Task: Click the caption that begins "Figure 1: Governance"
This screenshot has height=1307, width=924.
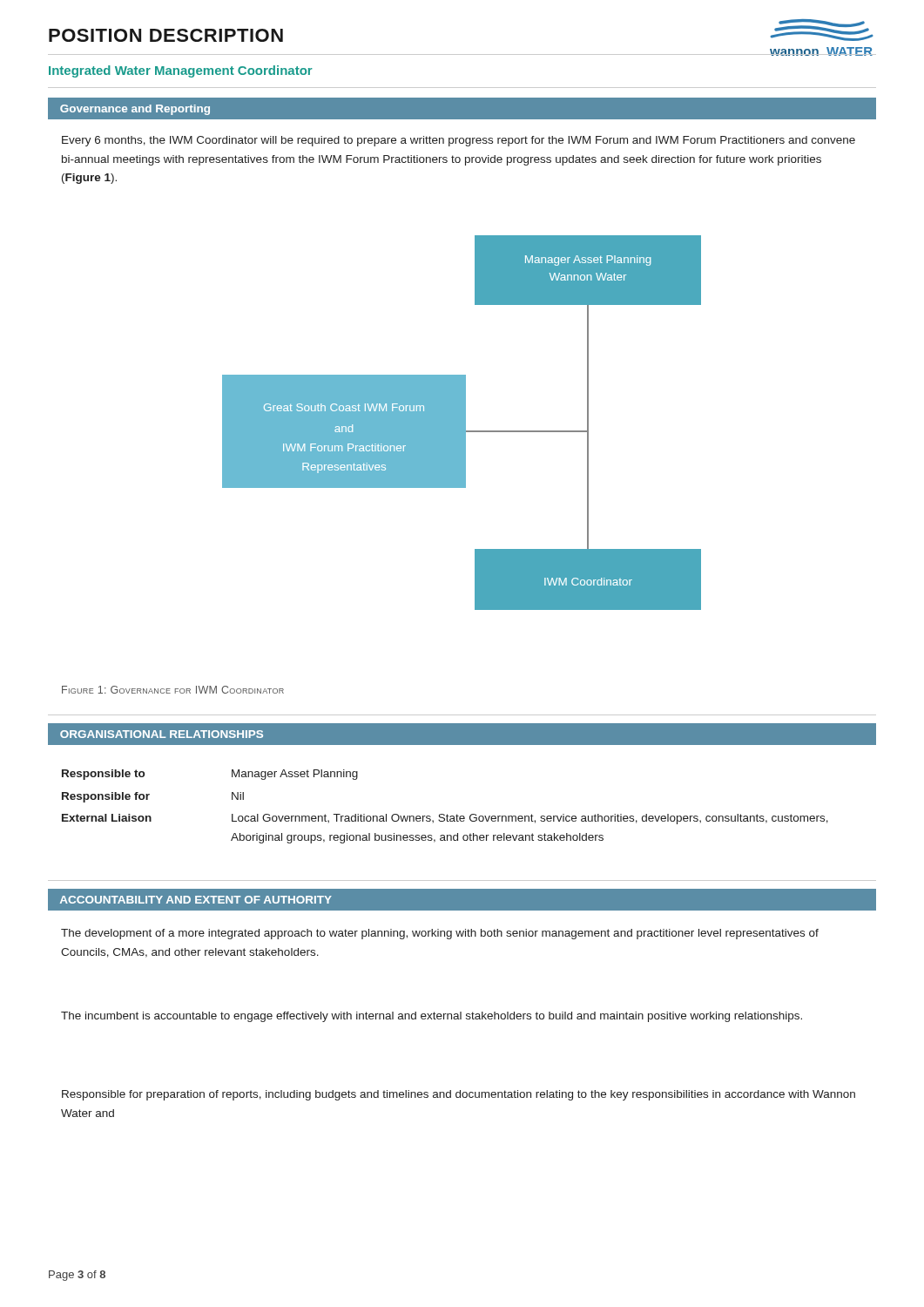Action: tap(173, 690)
